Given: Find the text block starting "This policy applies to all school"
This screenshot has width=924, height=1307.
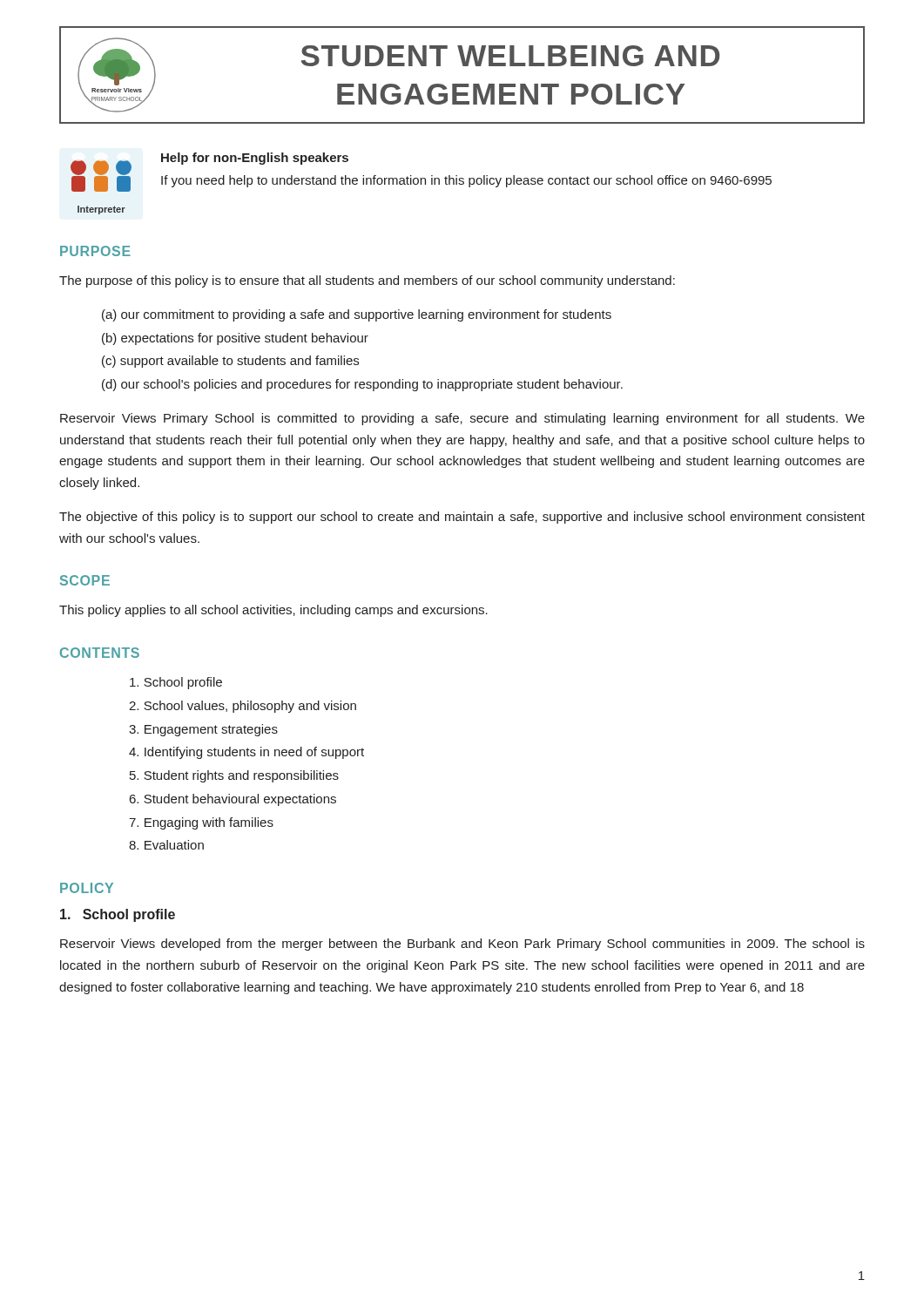Looking at the screenshot, I should tap(274, 610).
